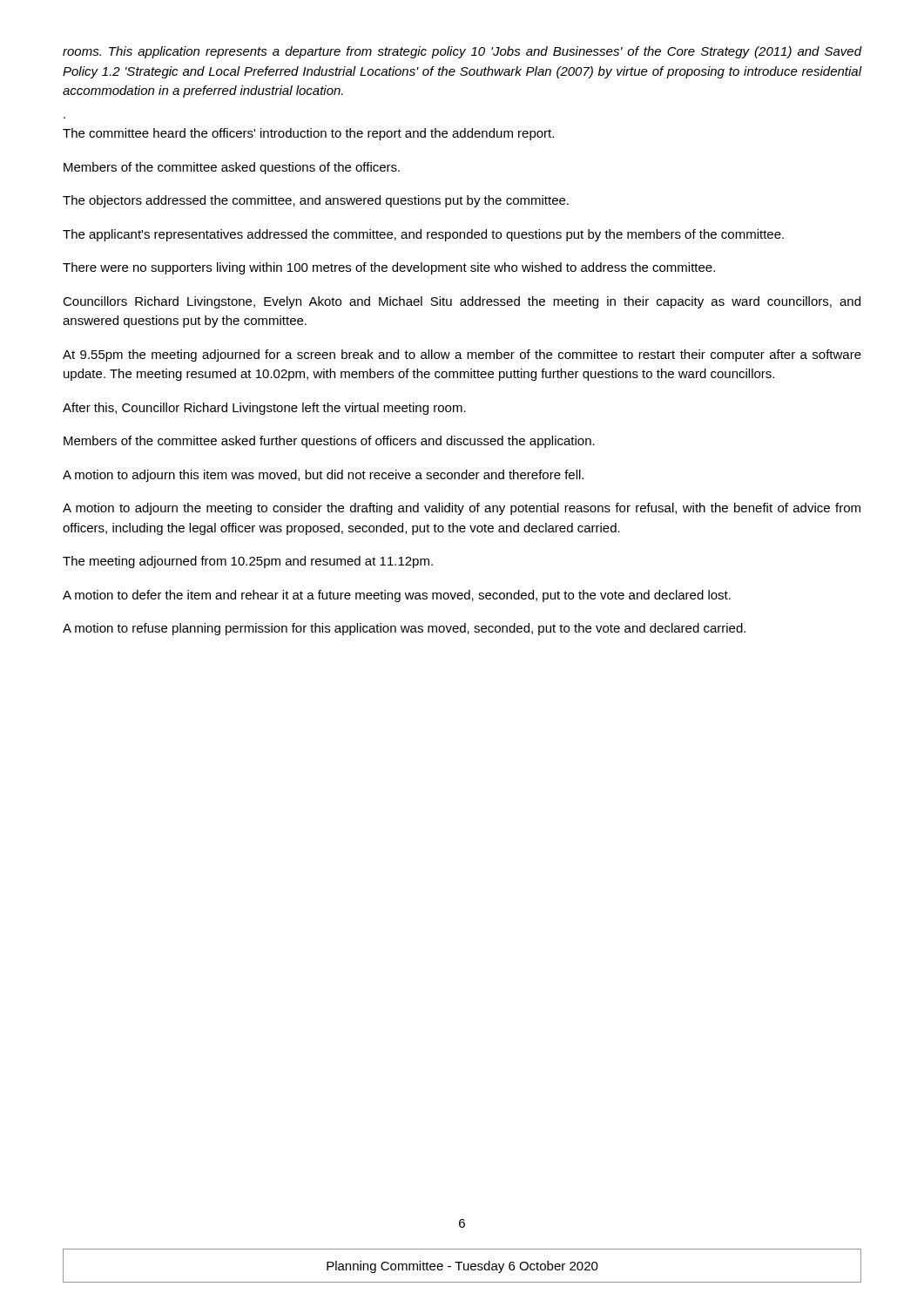Locate the block of text that opens with "A motion to adjourn the meeting to consider"

(x=462, y=517)
